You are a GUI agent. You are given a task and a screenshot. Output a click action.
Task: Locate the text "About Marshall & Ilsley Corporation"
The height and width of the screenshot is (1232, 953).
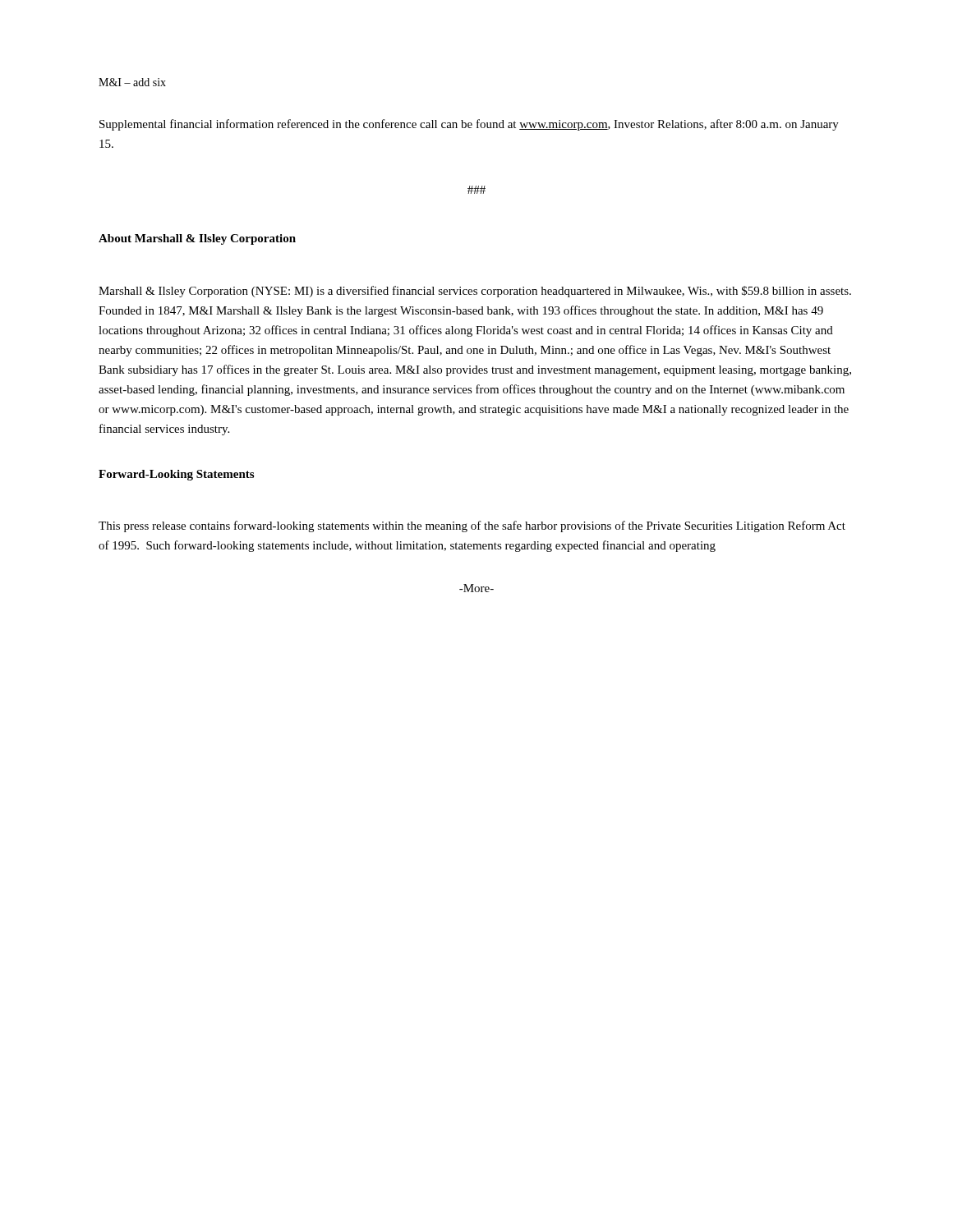[197, 238]
